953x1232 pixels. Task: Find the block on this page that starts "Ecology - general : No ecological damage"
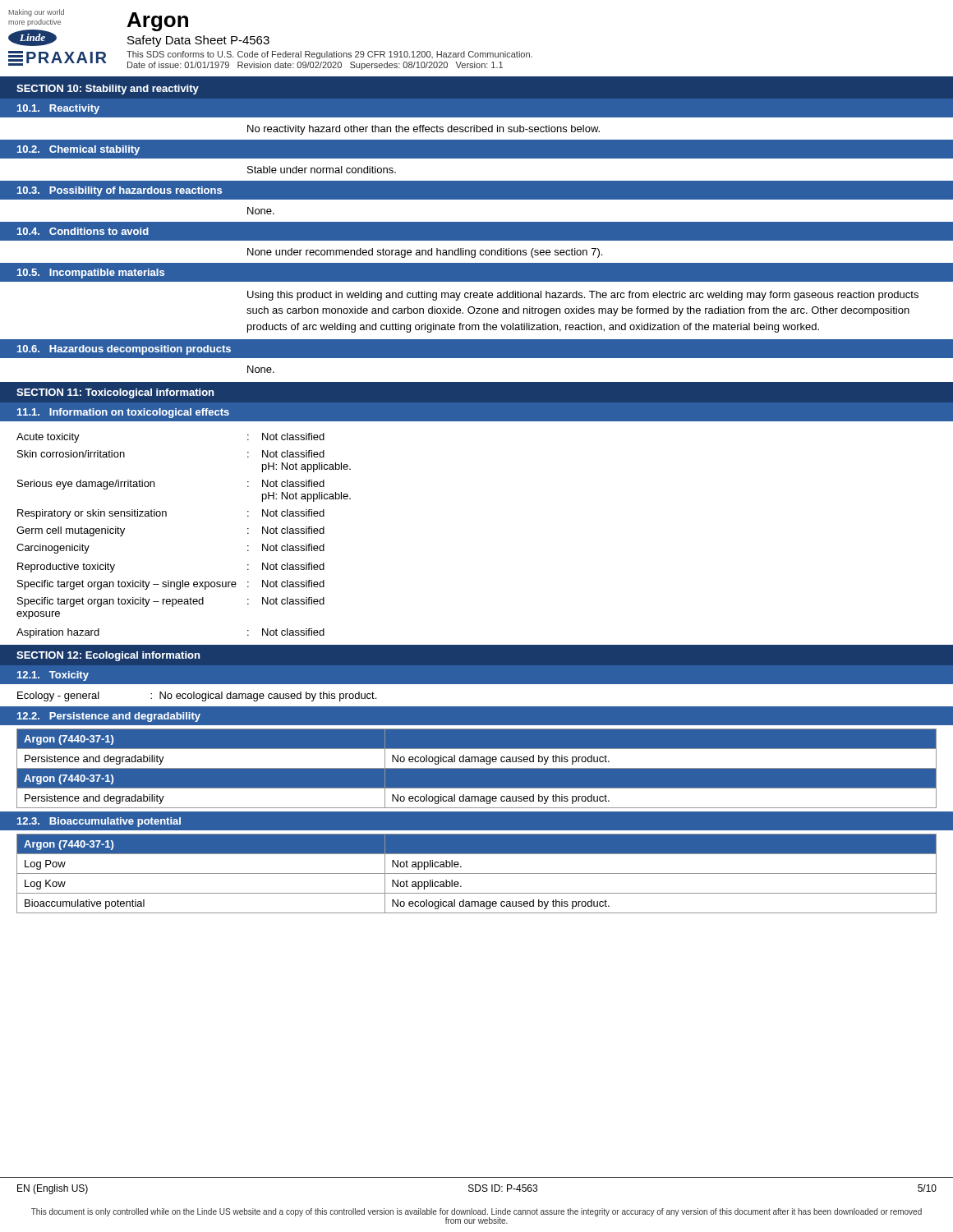coord(197,695)
